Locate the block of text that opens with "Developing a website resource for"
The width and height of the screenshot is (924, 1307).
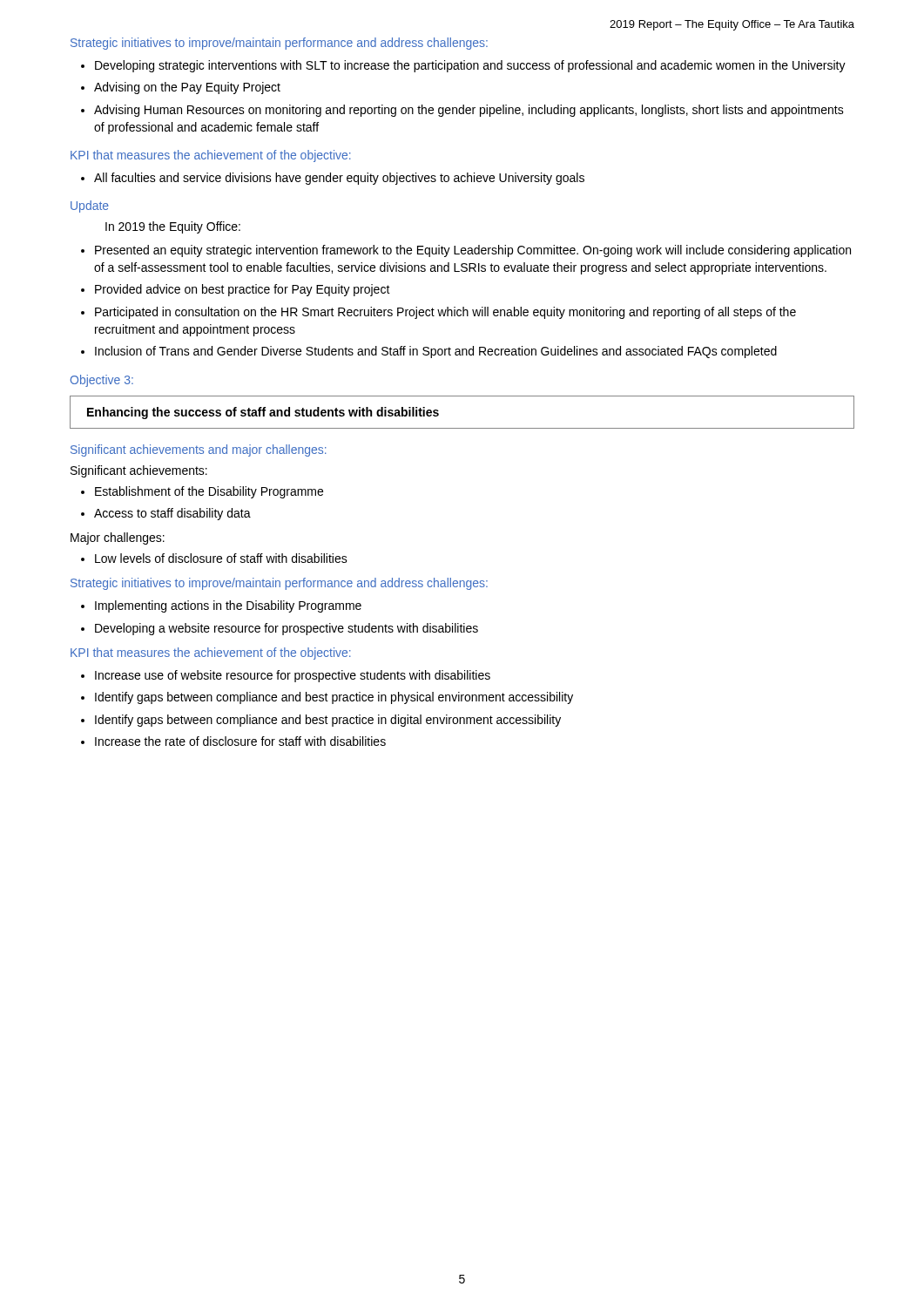[286, 628]
